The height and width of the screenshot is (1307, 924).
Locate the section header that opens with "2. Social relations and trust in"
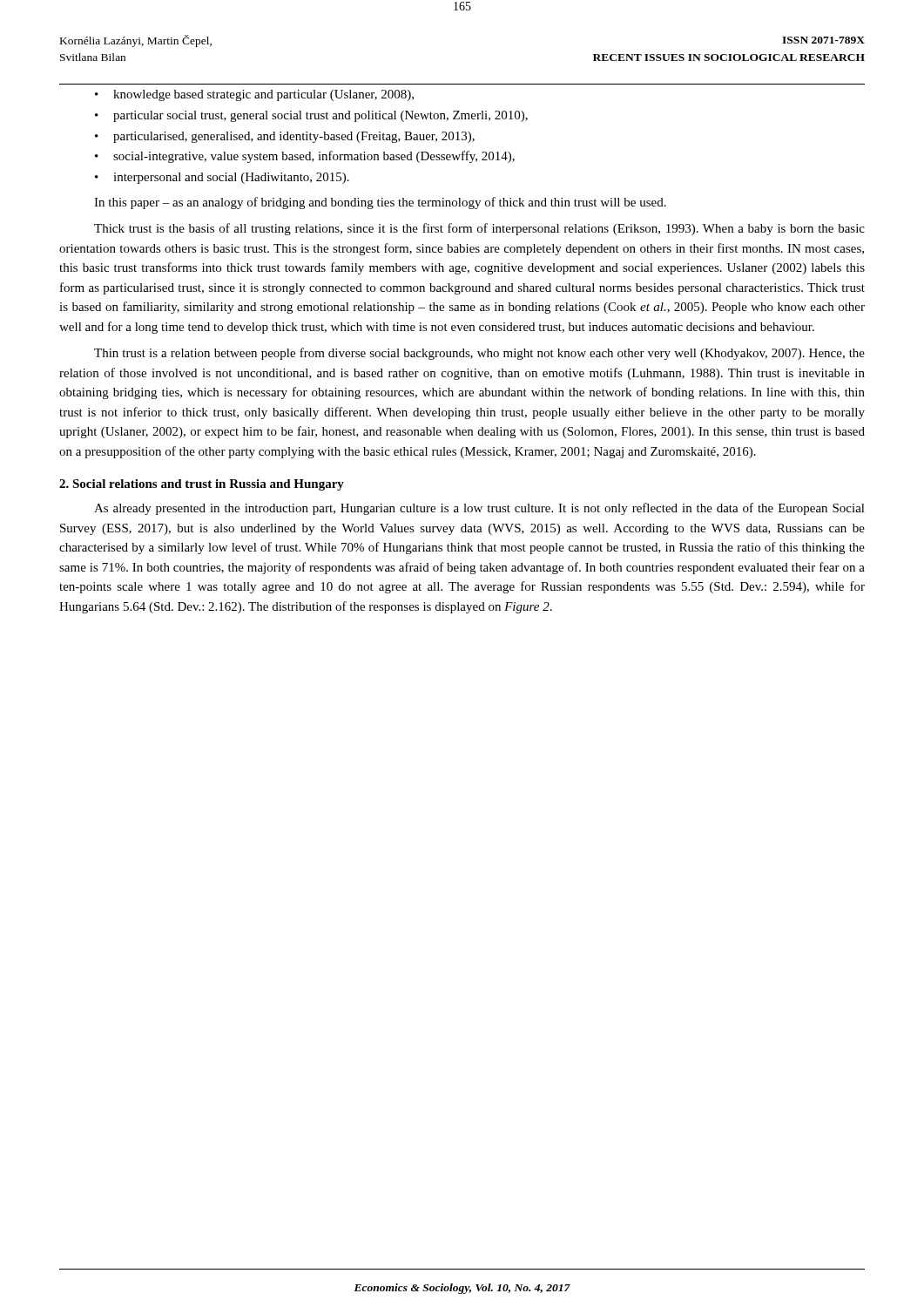coord(202,484)
